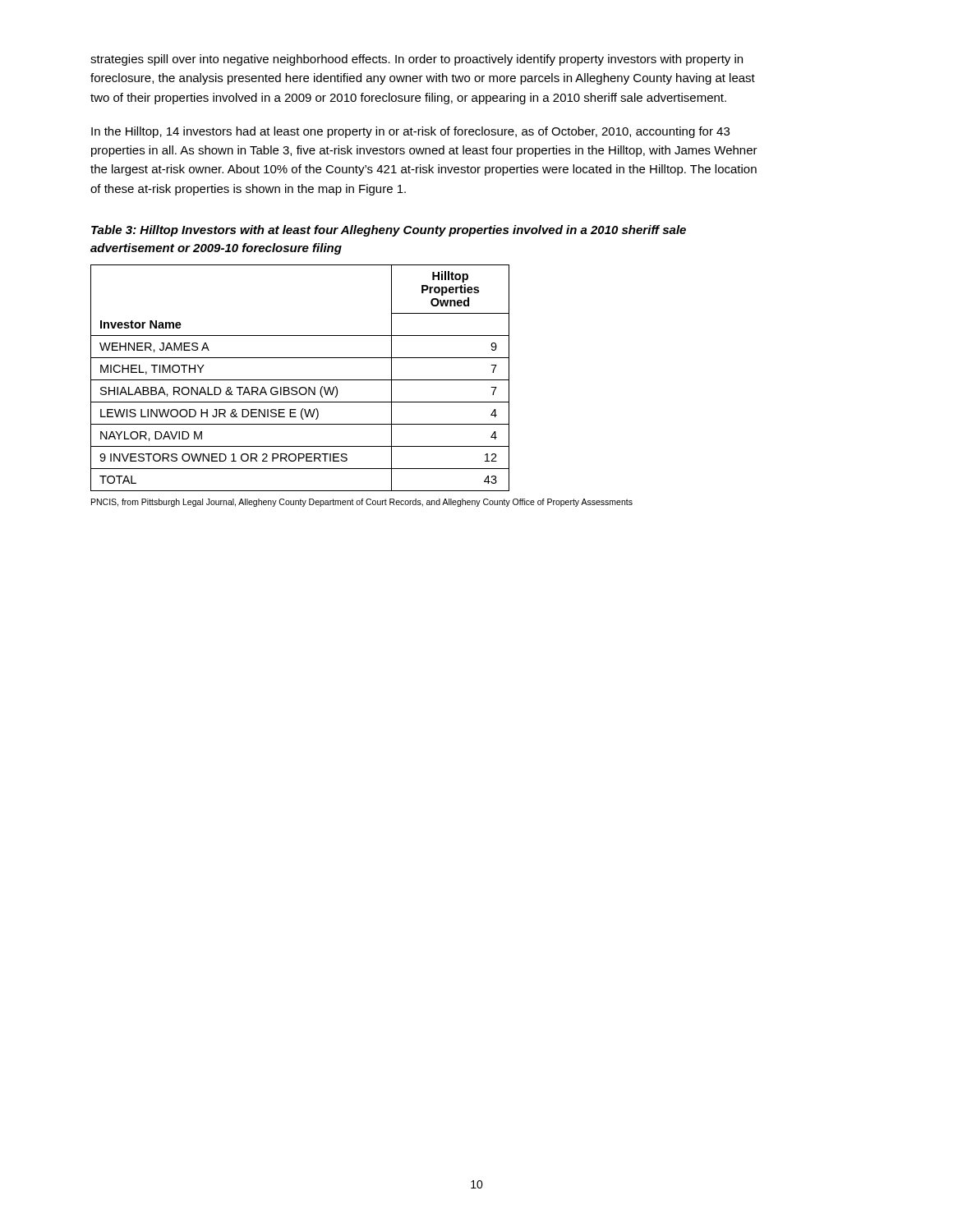The image size is (953, 1232).
Task: Locate the block of text that opens with "In the Hilltop, 14"
Action: pyautogui.click(x=424, y=159)
